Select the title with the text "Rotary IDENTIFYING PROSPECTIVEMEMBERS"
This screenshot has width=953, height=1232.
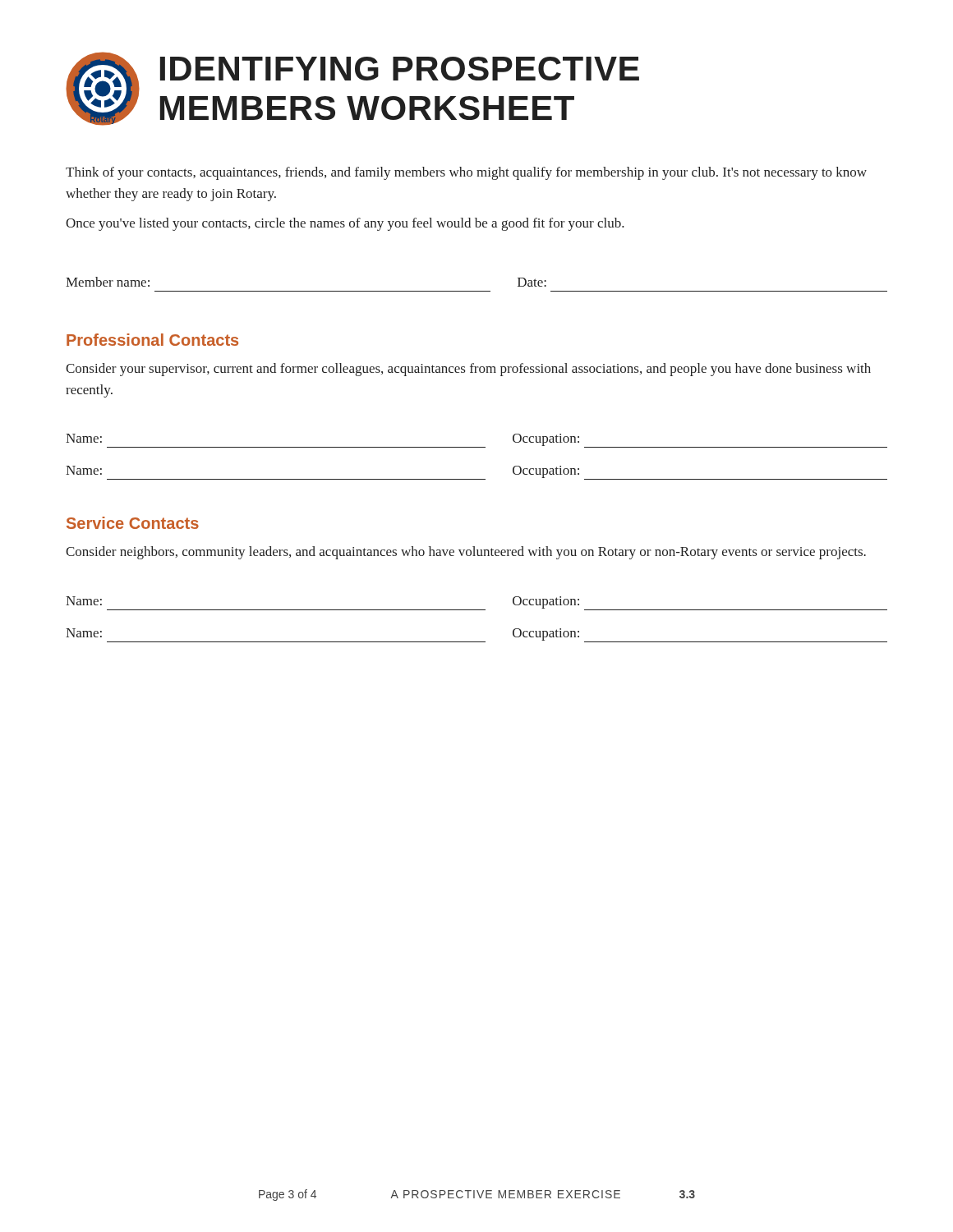476,89
